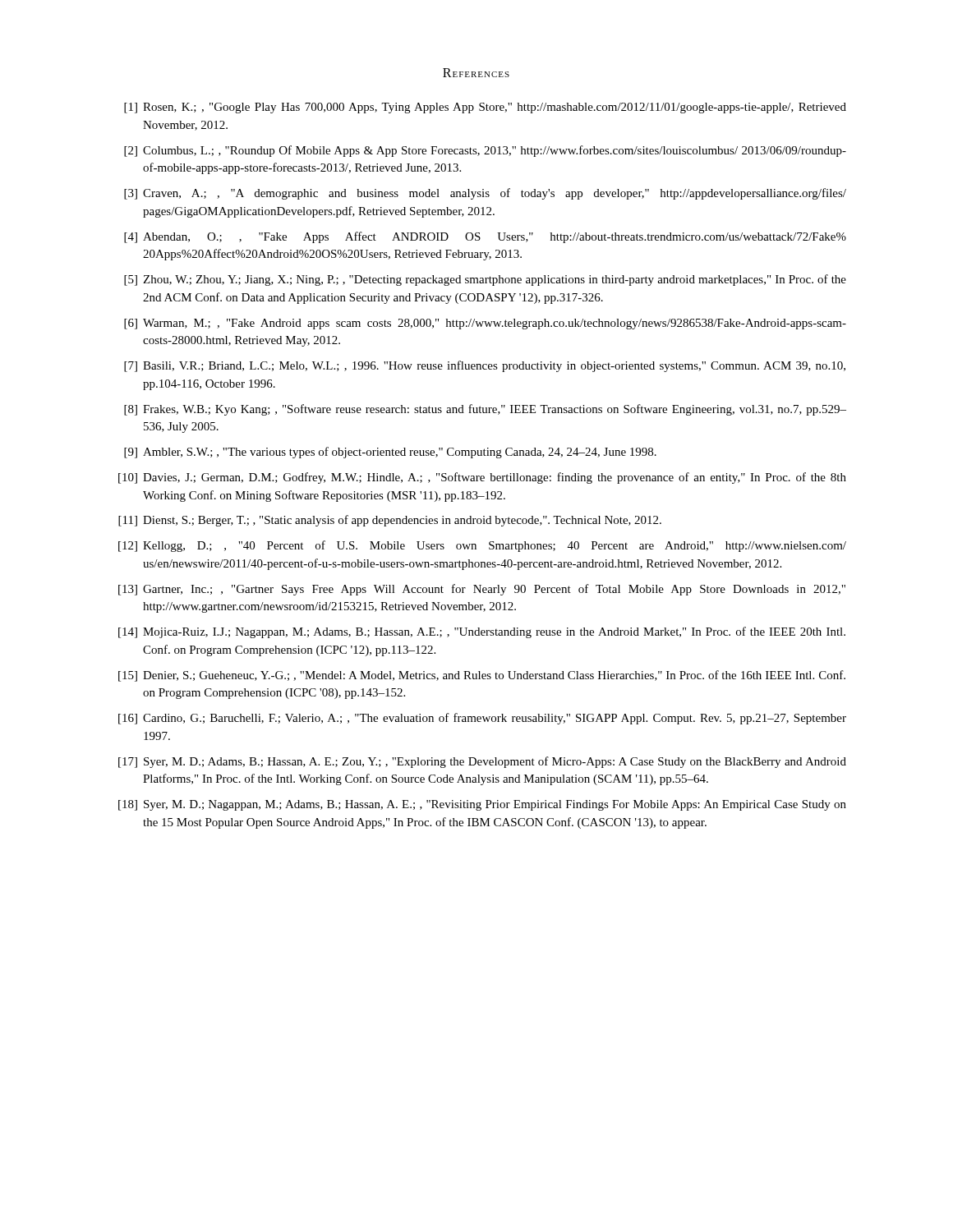Point to the block starting "[11] Dienst, S.;"
The image size is (953, 1232).
tap(476, 521)
